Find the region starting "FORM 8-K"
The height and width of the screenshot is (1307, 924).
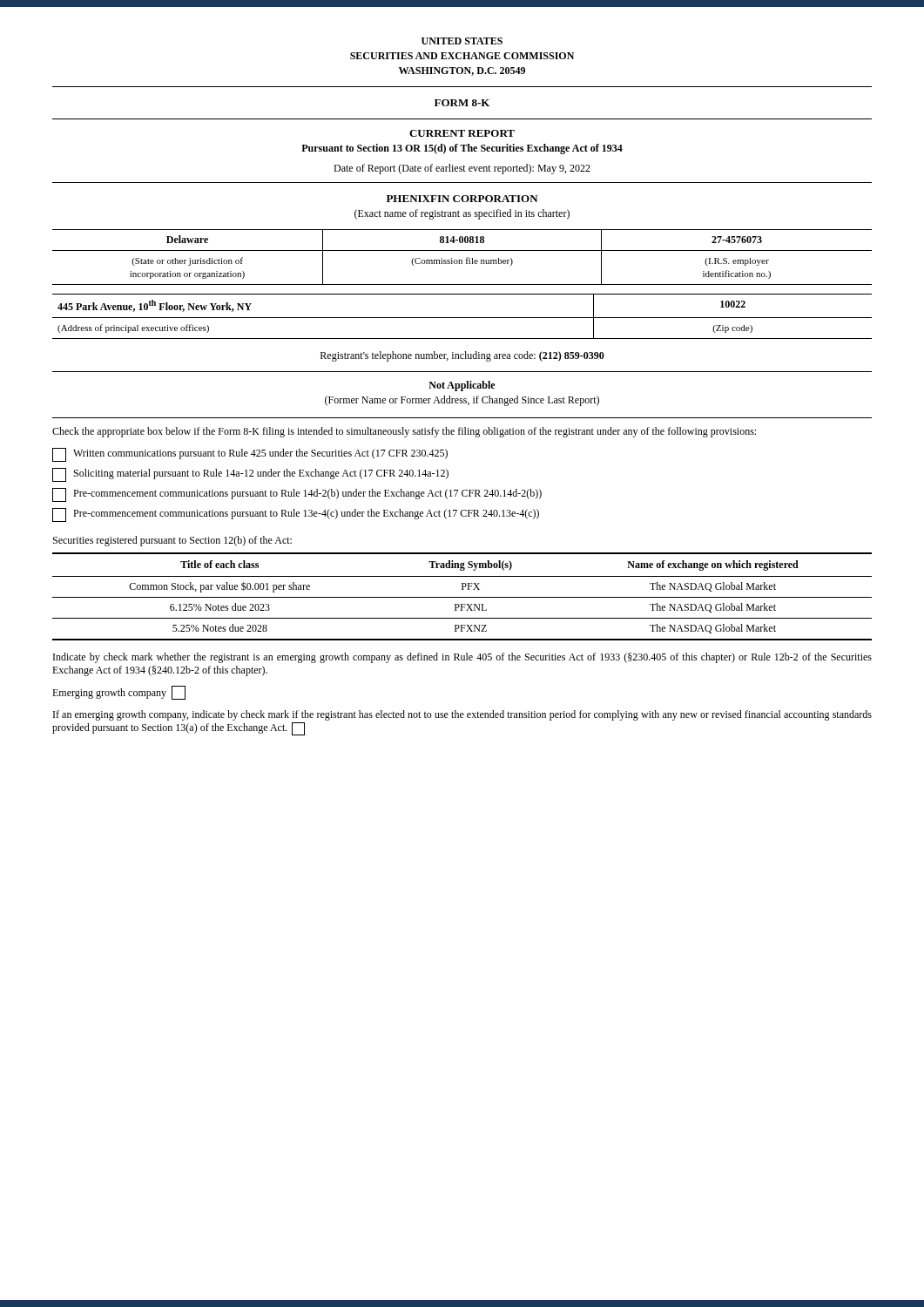coord(462,102)
